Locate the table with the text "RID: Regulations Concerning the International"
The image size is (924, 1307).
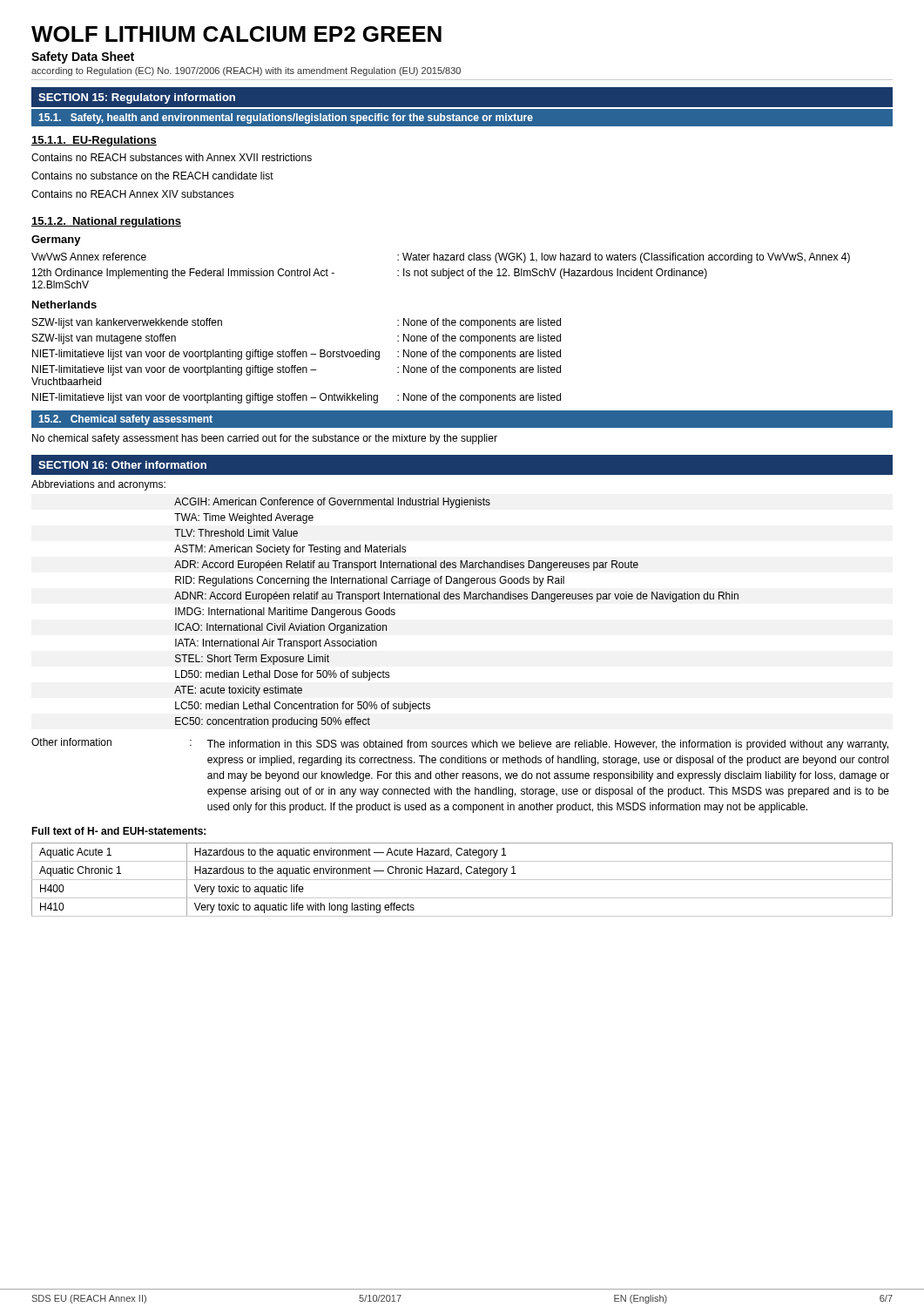(462, 612)
